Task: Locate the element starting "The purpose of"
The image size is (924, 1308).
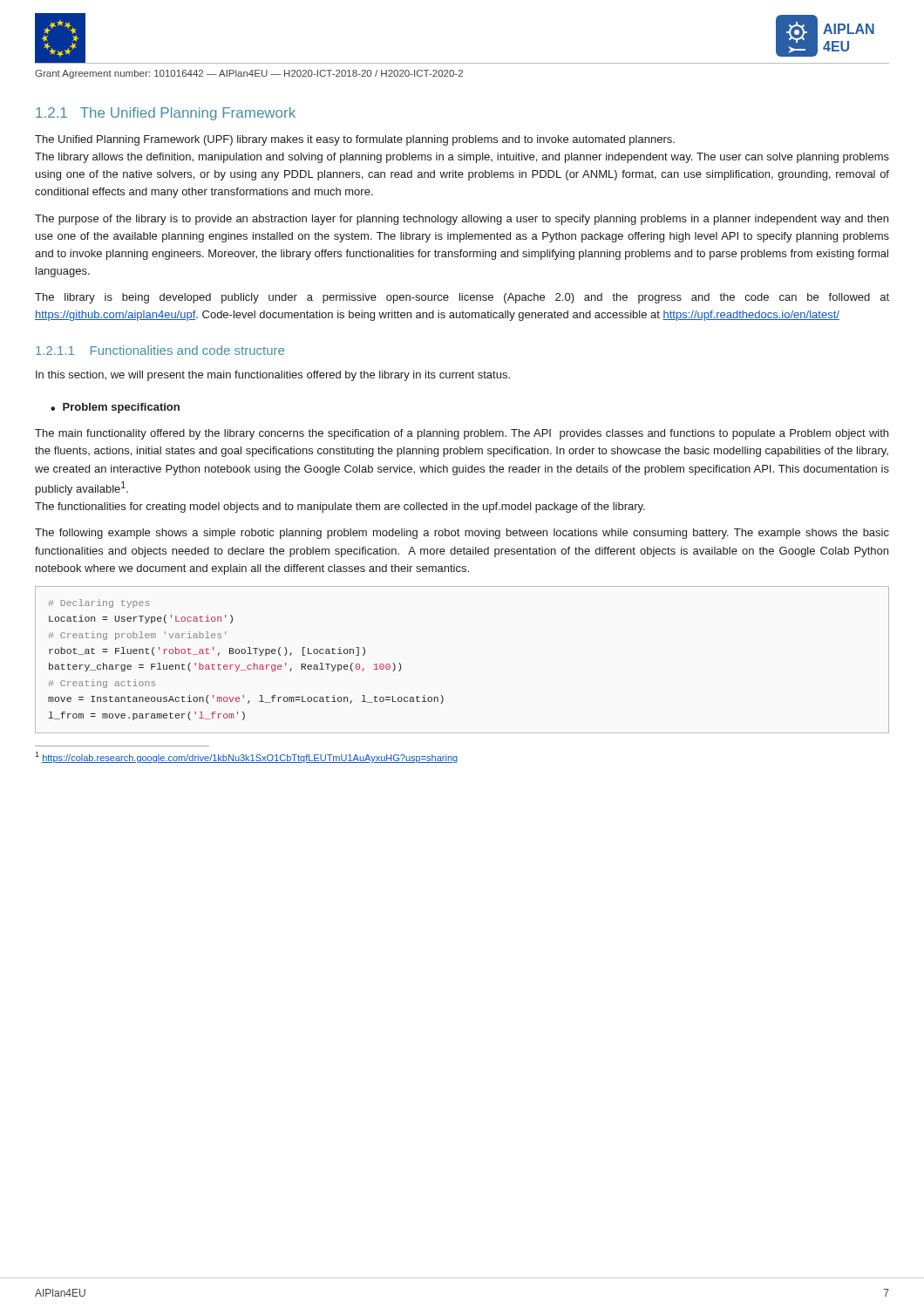Action: (x=462, y=244)
